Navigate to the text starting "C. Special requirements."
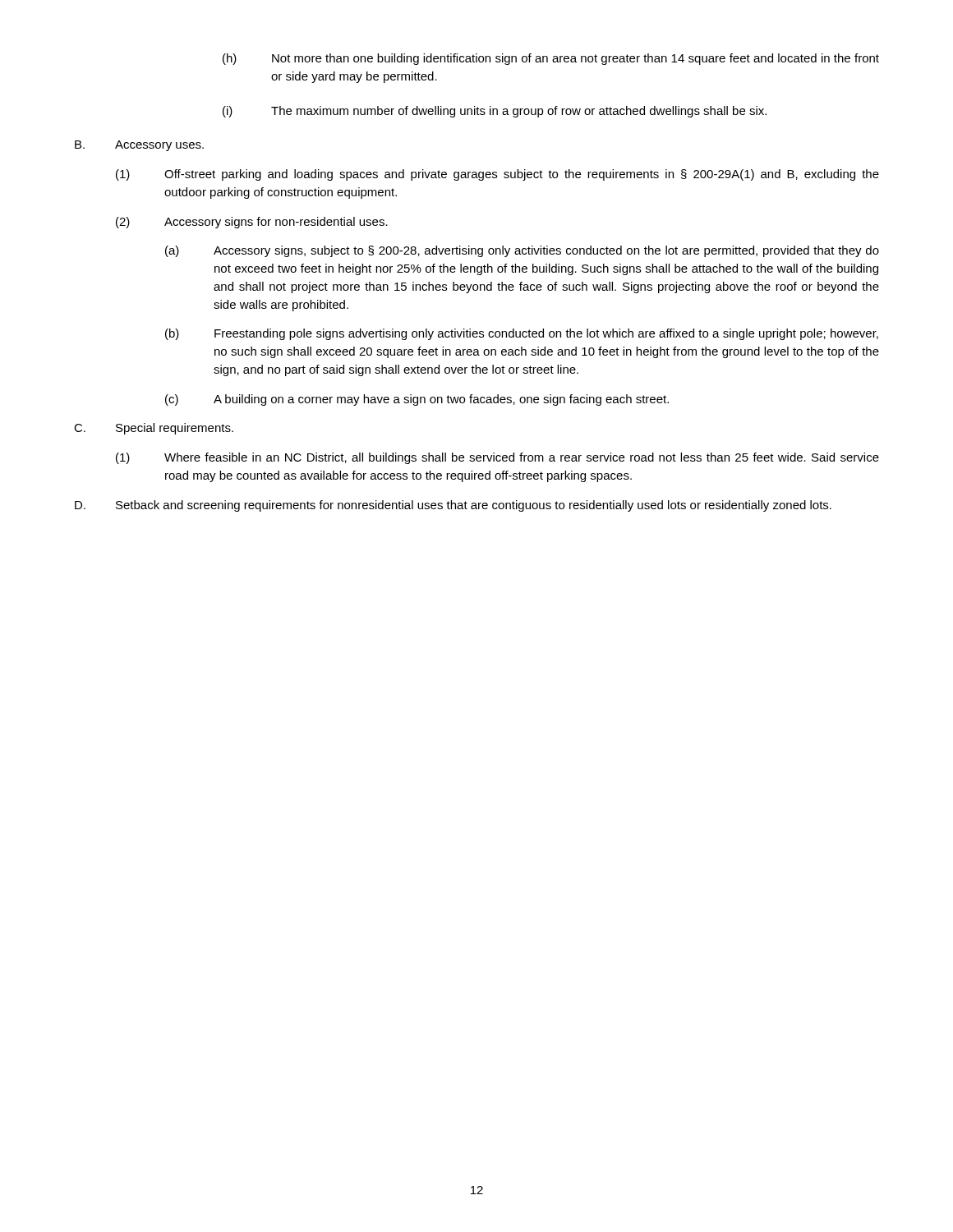 coord(154,429)
